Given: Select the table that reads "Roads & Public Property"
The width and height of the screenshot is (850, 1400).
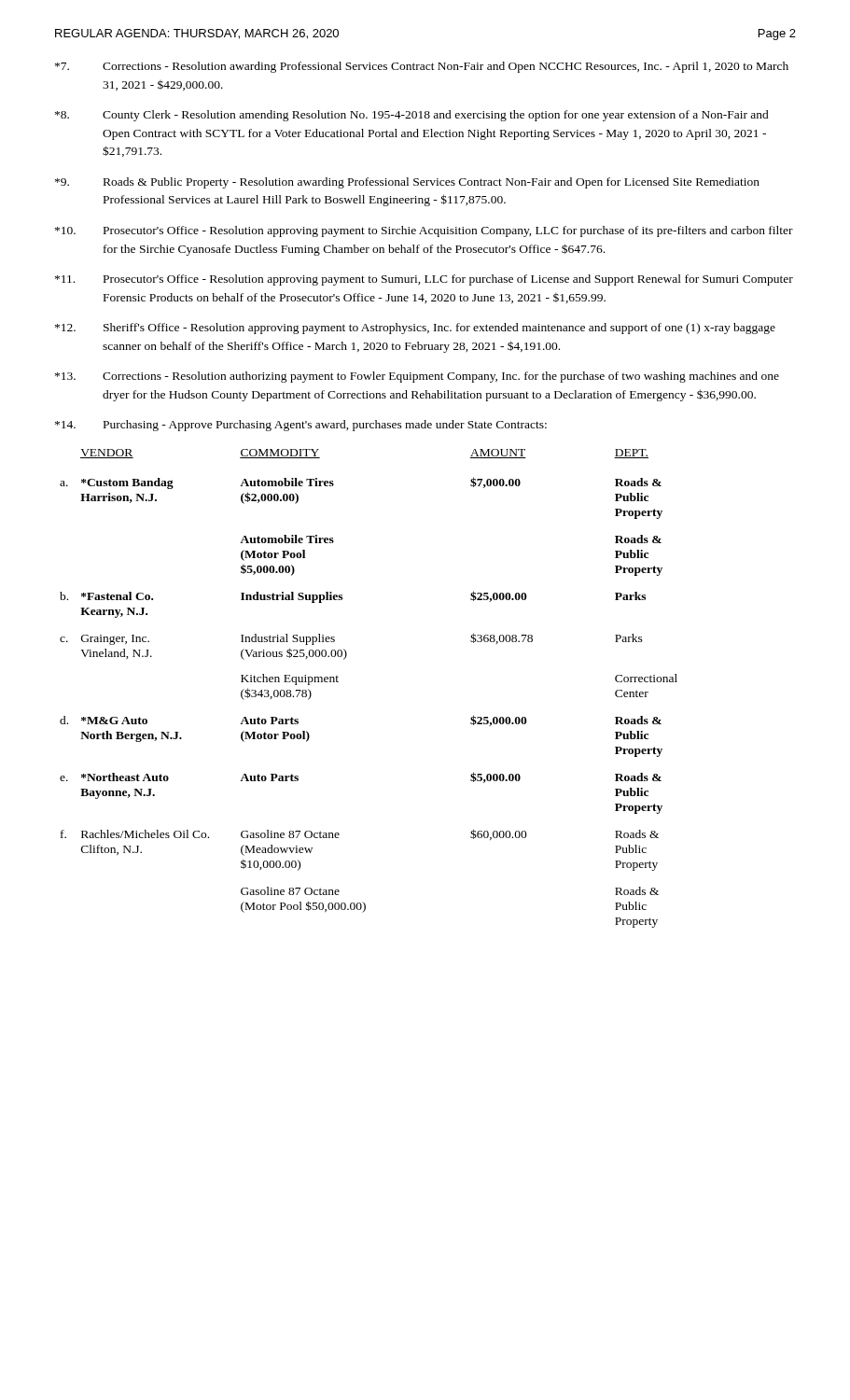Looking at the screenshot, I should [425, 687].
